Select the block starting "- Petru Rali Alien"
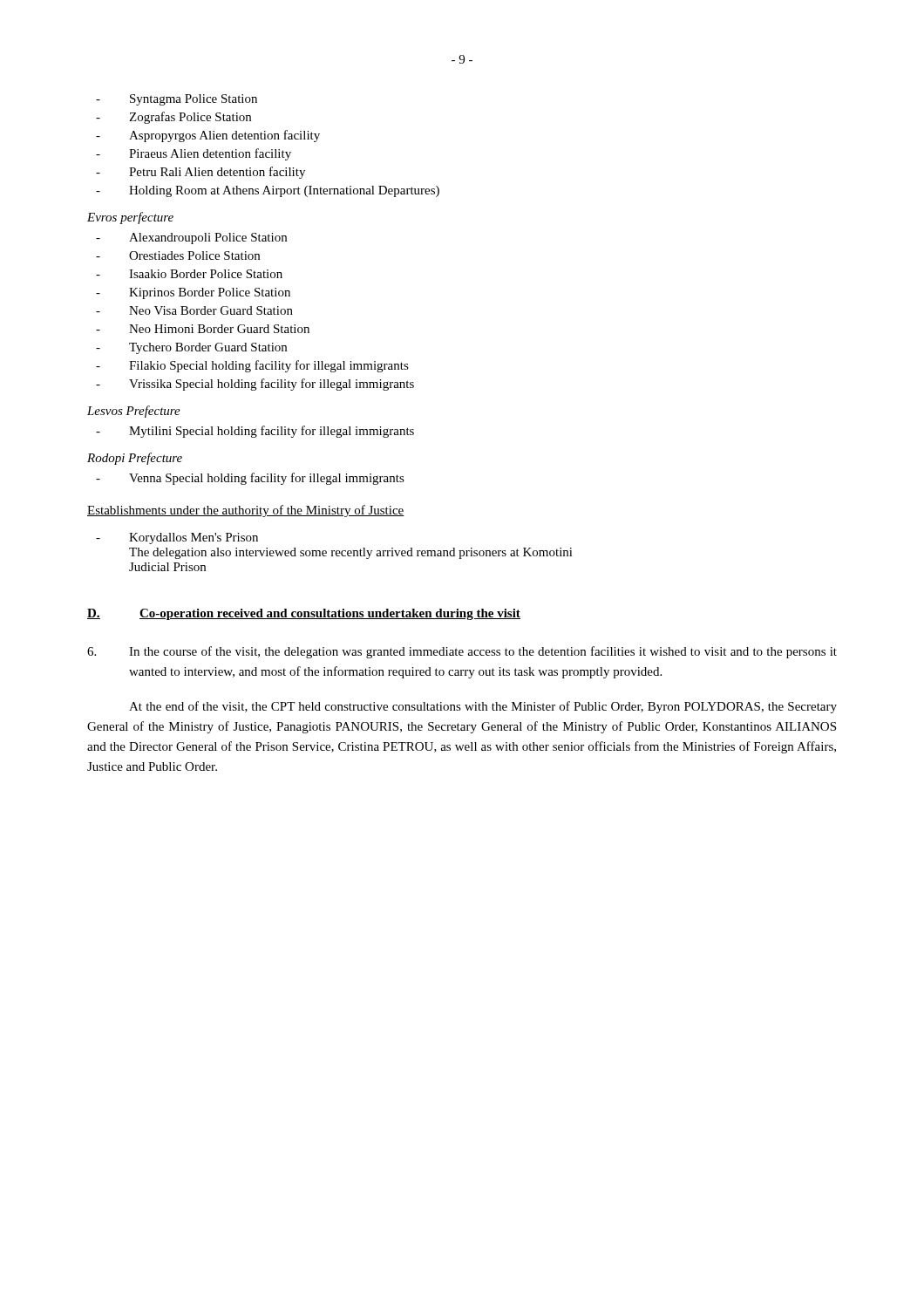The width and height of the screenshot is (924, 1308). [200, 173]
